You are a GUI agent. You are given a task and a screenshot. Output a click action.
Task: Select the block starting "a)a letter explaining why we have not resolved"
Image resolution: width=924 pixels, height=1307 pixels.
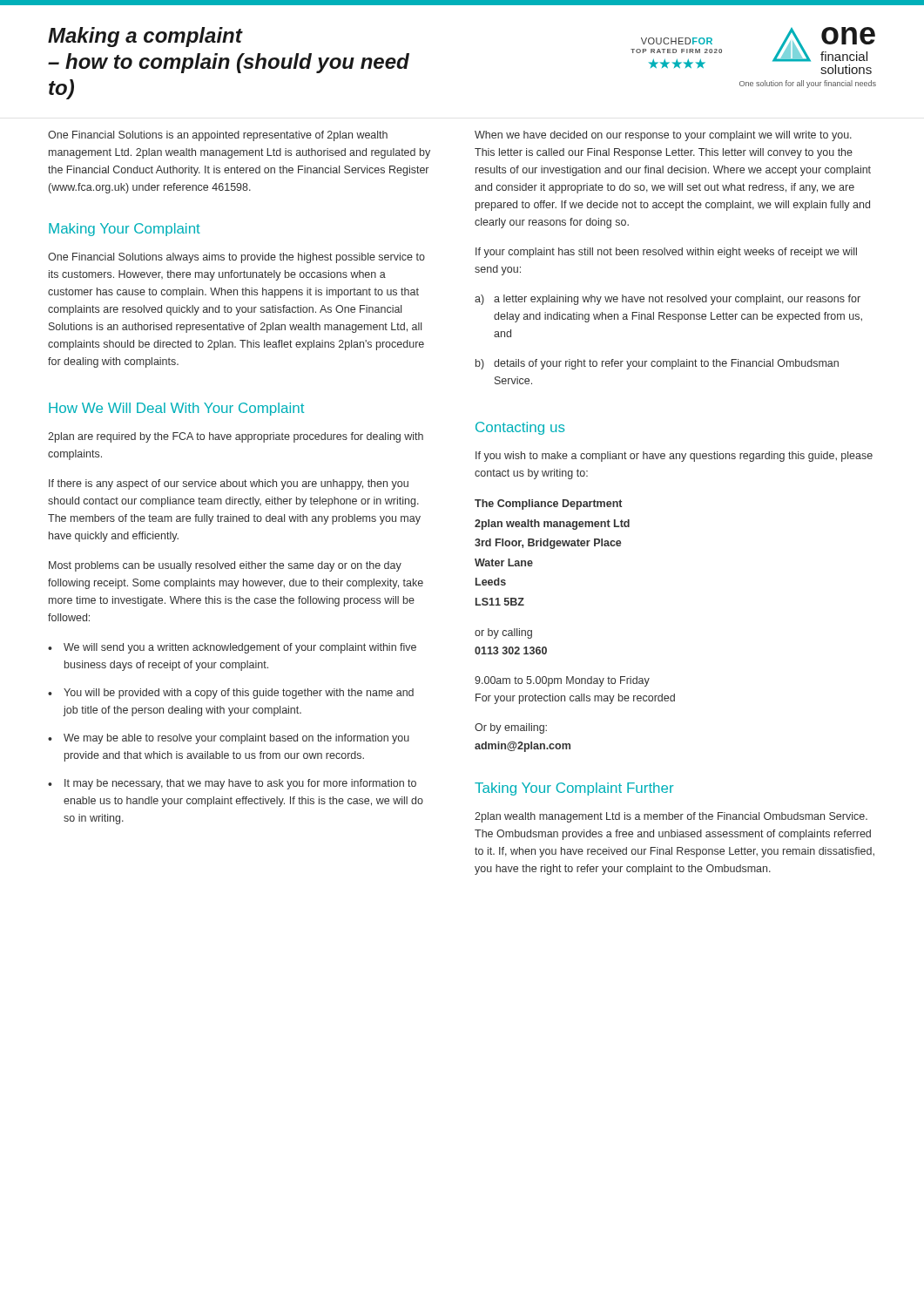[x=669, y=315]
